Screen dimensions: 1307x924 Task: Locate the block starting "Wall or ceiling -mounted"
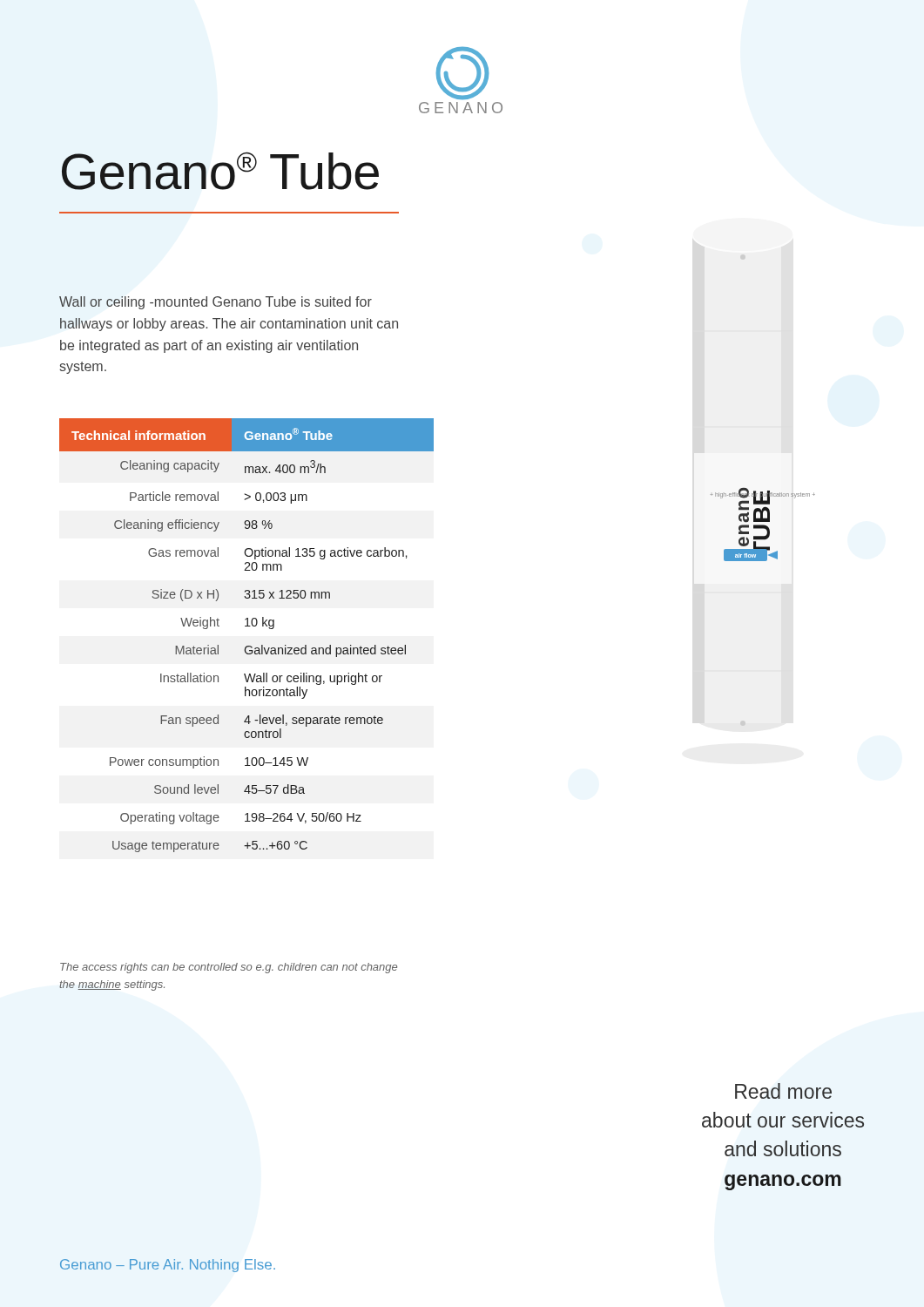pos(229,334)
